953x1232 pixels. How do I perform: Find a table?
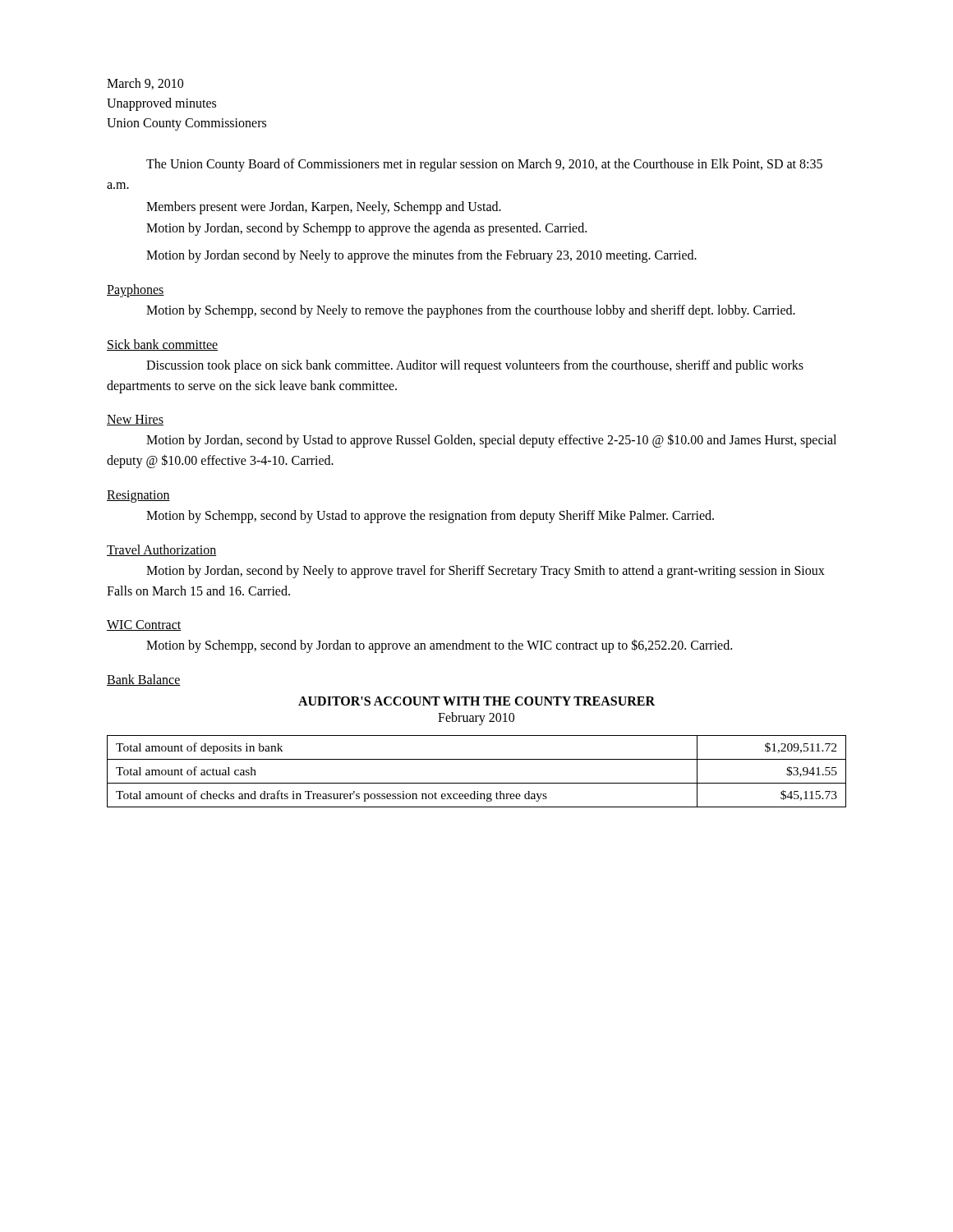476,771
